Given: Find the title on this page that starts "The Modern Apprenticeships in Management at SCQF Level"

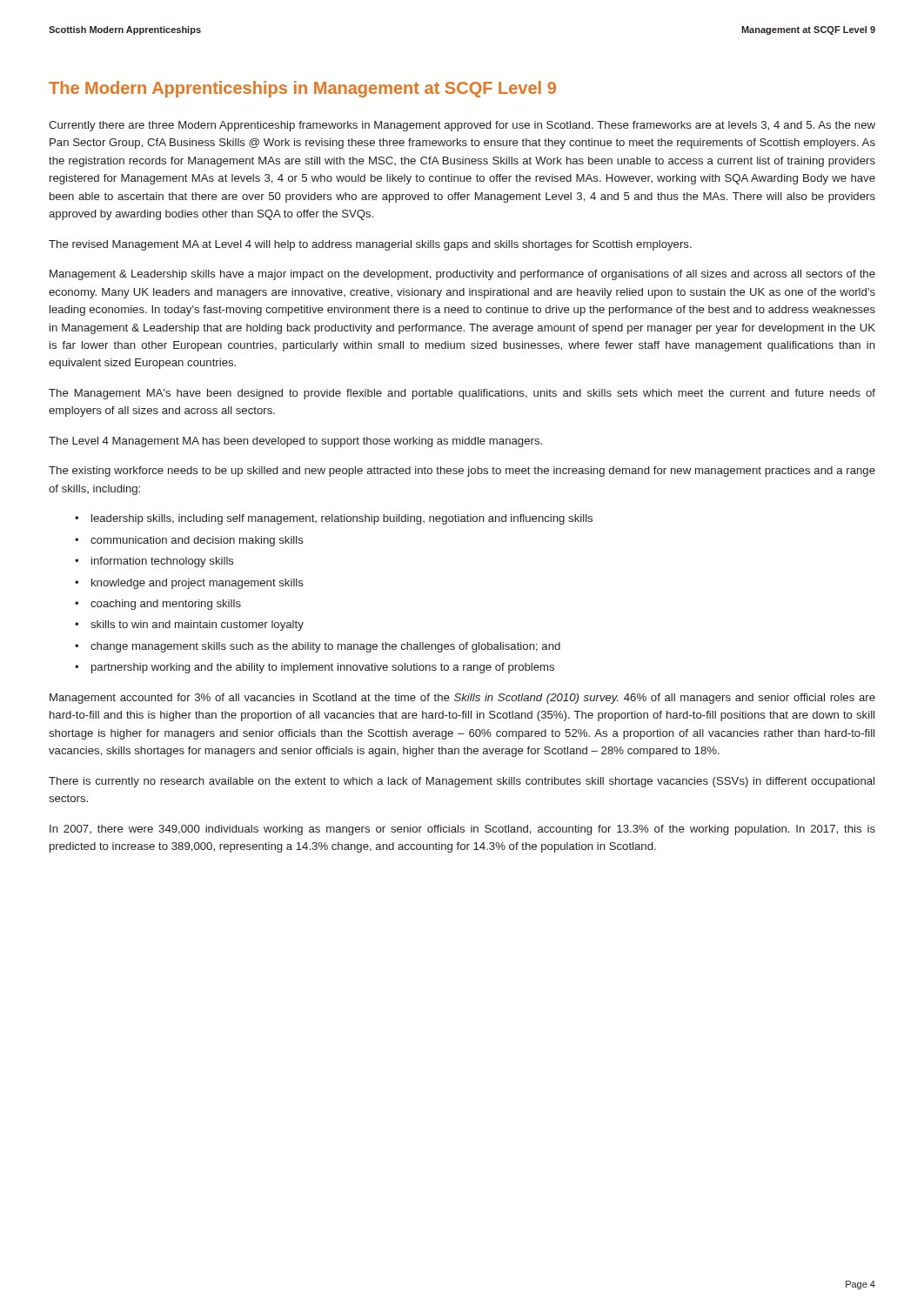Looking at the screenshot, I should (303, 88).
